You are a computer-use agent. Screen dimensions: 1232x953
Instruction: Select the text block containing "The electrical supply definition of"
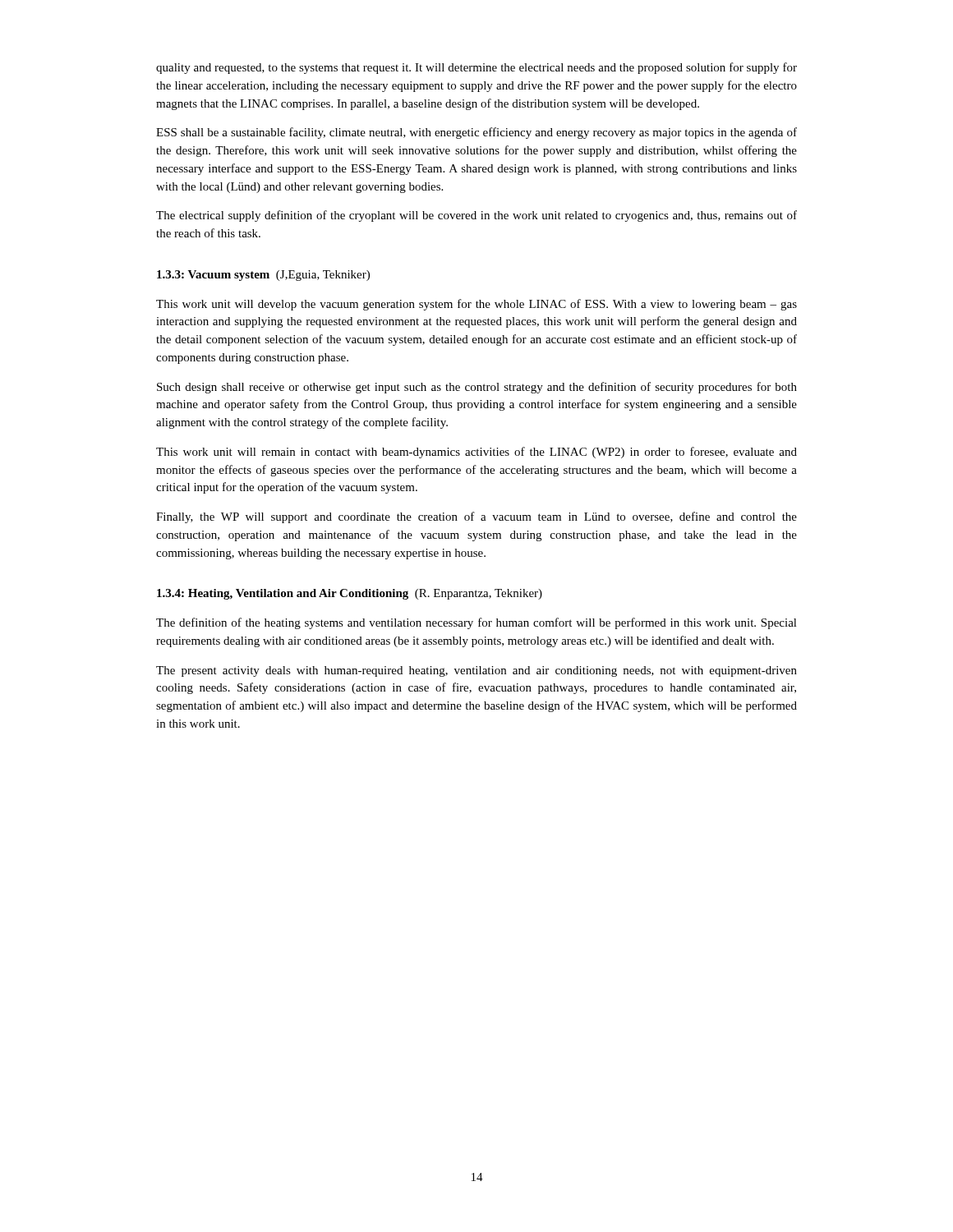click(x=476, y=225)
